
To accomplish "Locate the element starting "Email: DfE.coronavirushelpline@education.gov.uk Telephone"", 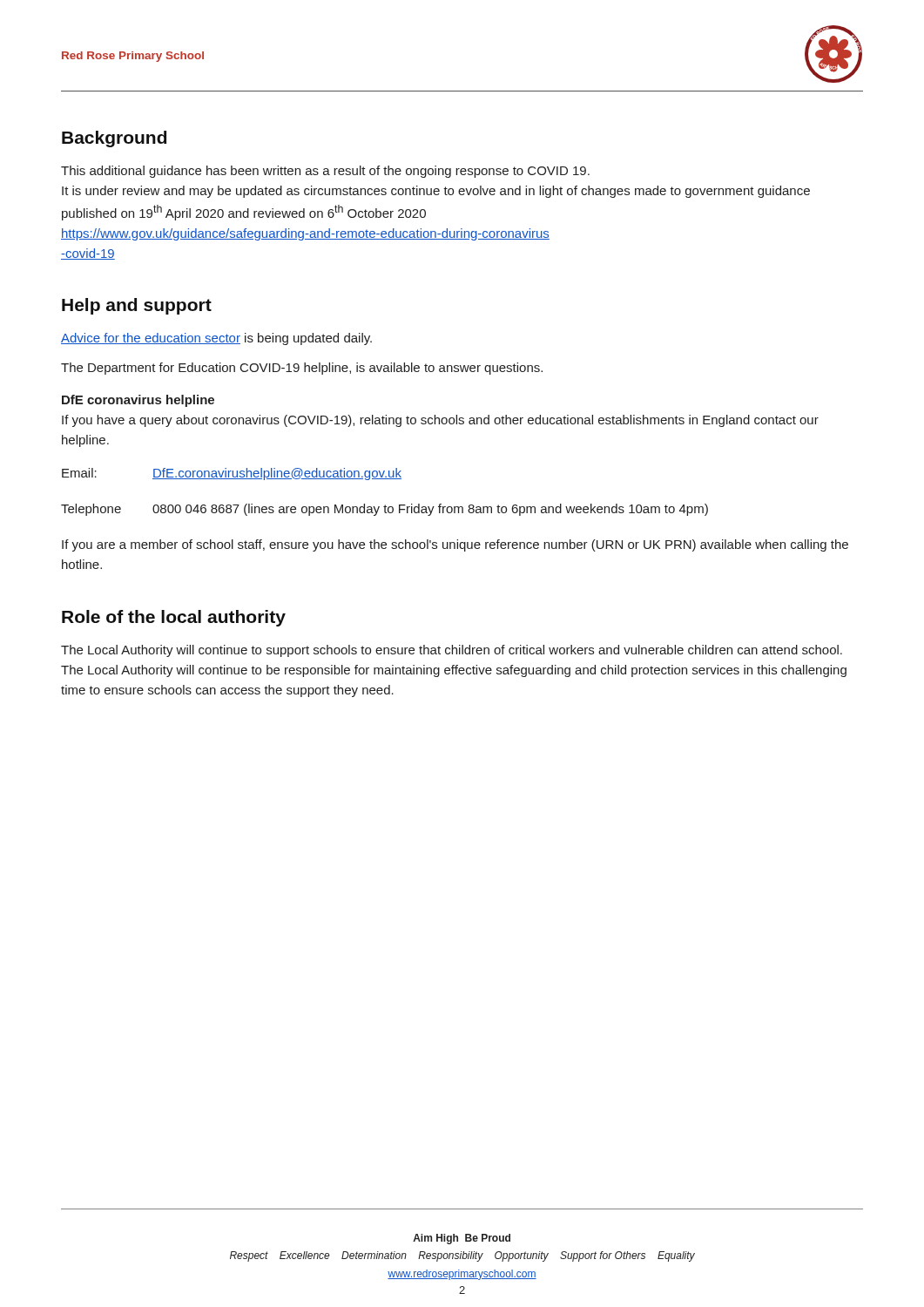I will pos(232,474).
